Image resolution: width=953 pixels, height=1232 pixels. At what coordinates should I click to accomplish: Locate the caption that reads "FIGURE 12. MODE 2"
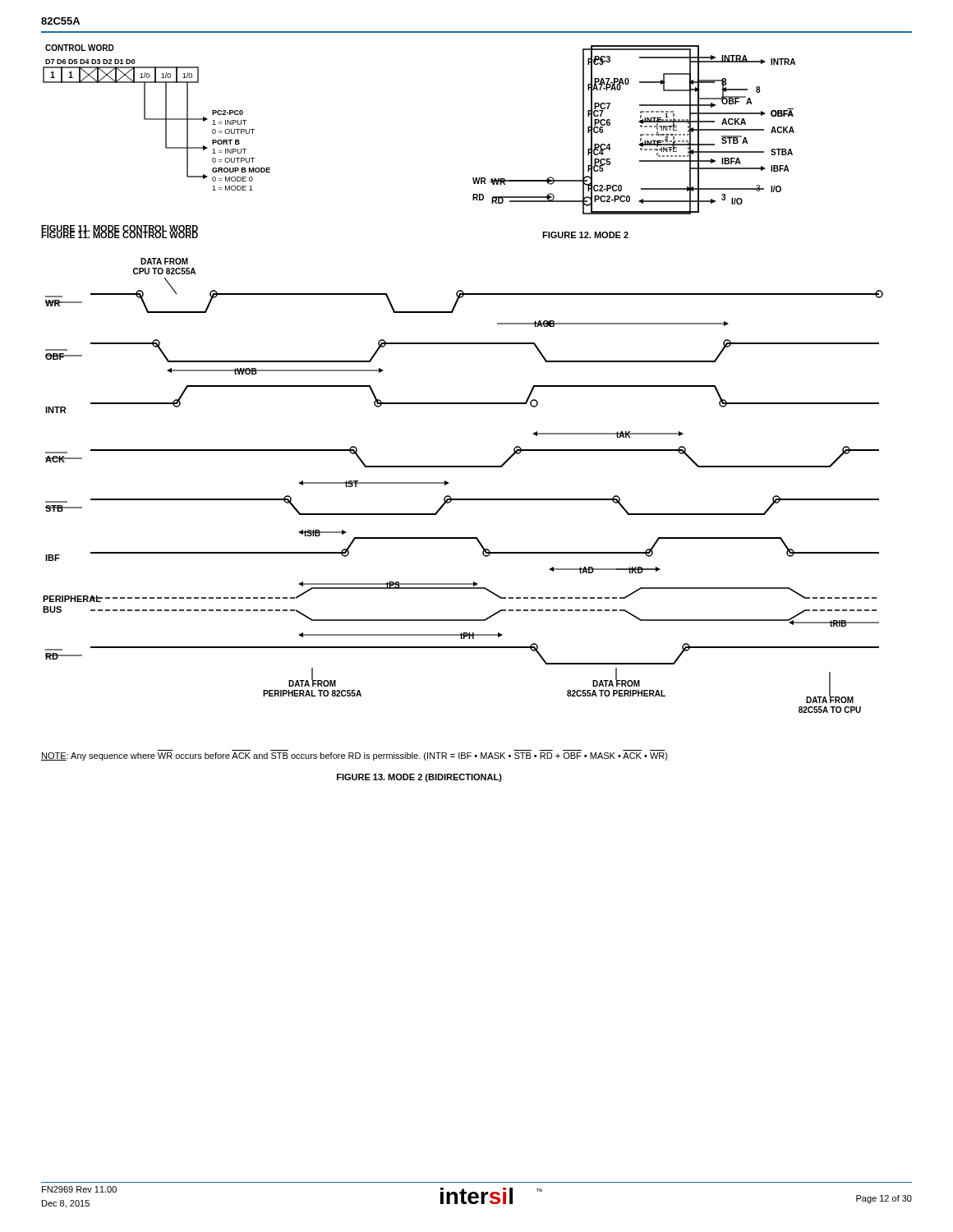pos(585,235)
